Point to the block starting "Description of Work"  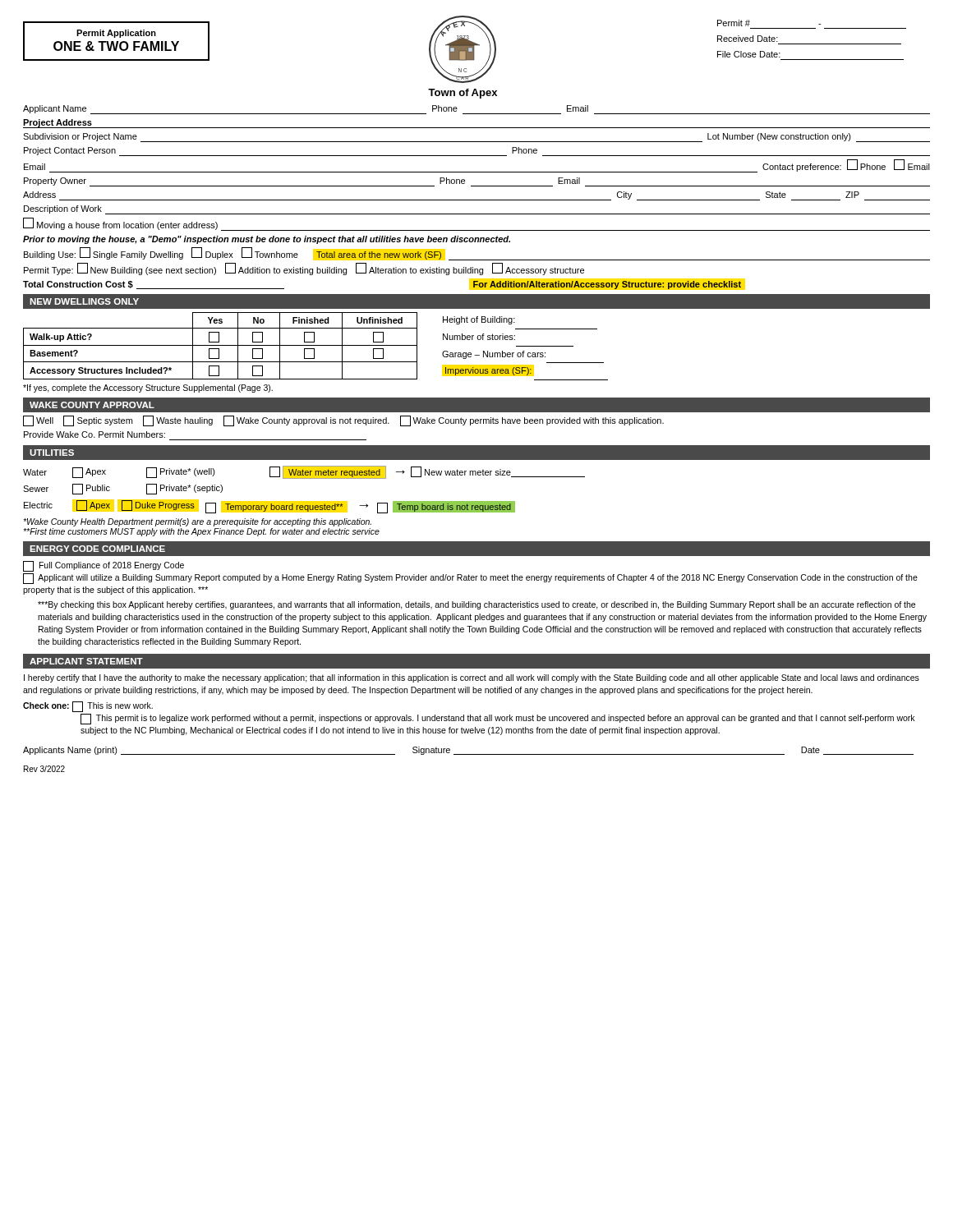coord(476,209)
